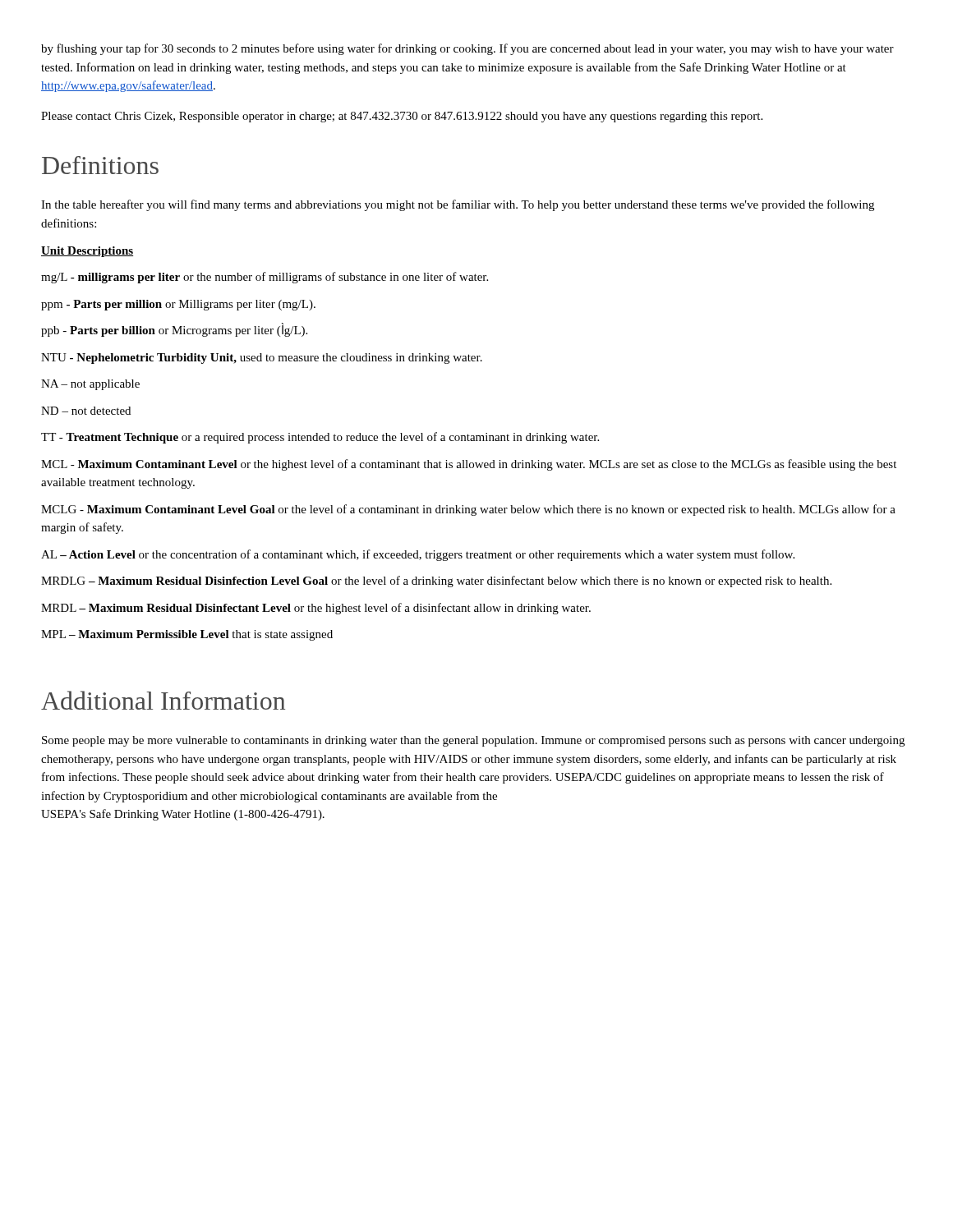Find the list item with the text "NA – not applicable"

91,384
